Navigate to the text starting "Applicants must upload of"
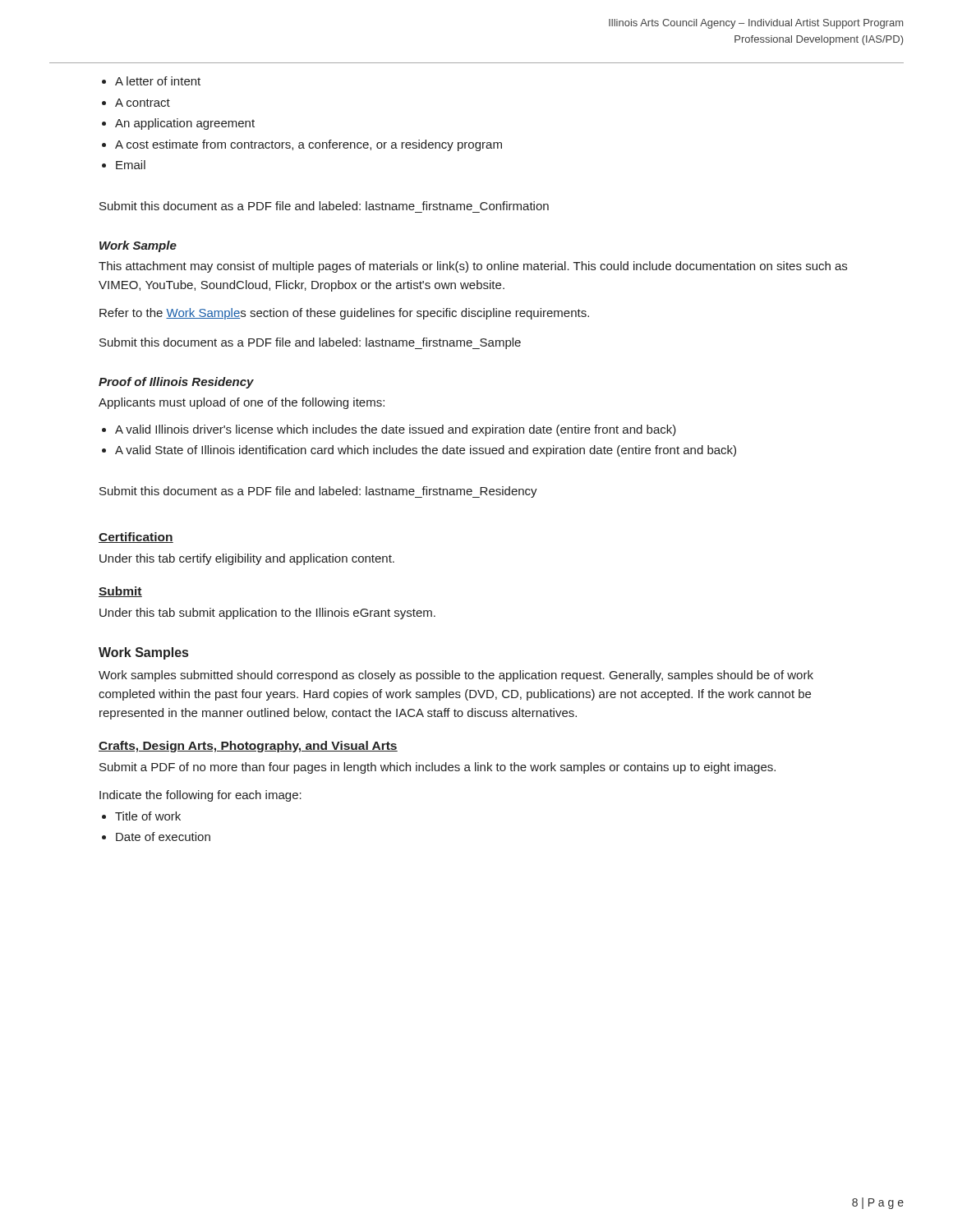The width and height of the screenshot is (953, 1232). click(242, 402)
